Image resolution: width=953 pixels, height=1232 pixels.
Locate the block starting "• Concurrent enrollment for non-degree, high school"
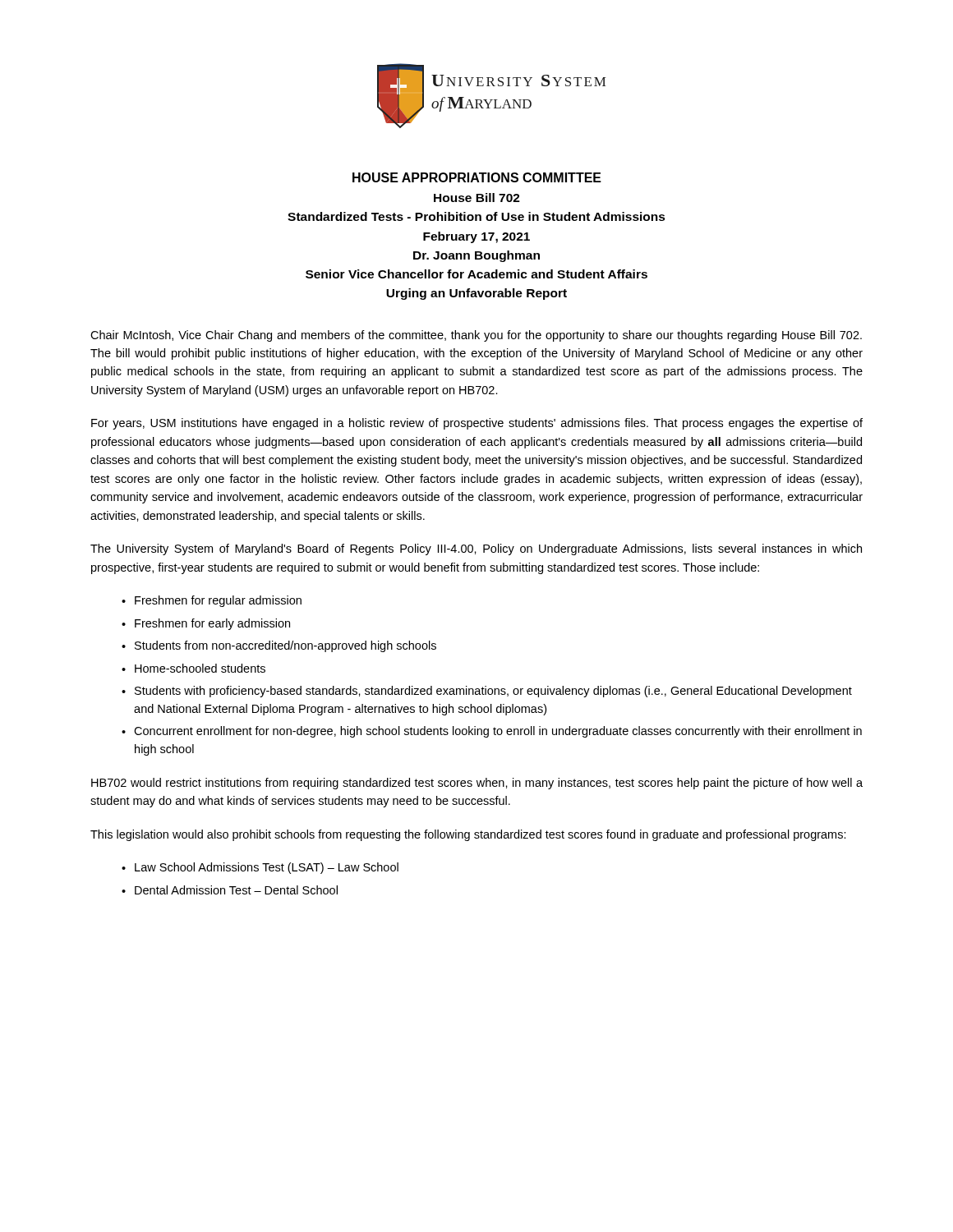(492, 740)
